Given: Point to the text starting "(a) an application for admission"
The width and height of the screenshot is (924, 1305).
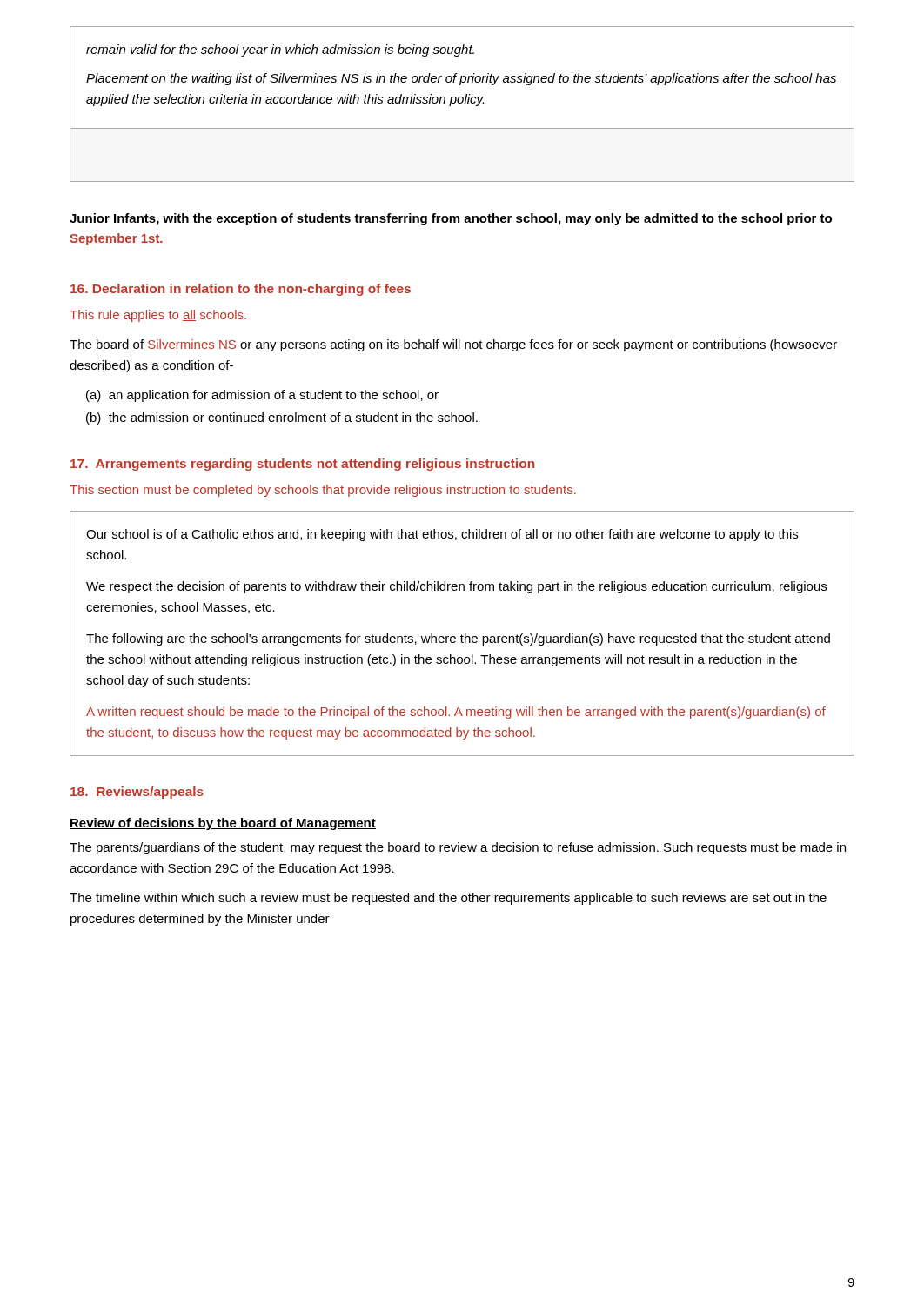Looking at the screenshot, I should pos(262,395).
